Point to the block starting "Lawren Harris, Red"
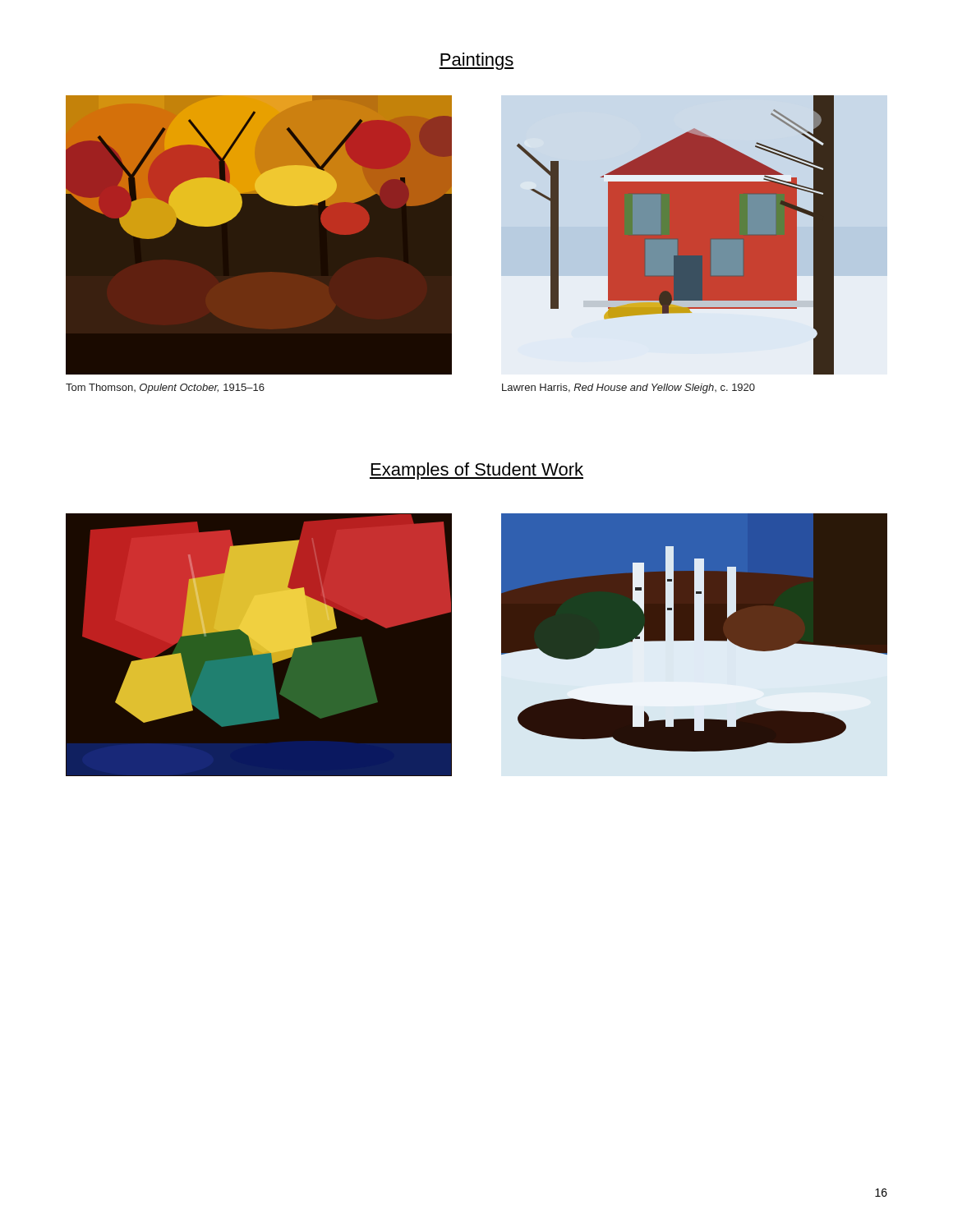This screenshot has width=953, height=1232. (x=628, y=387)
